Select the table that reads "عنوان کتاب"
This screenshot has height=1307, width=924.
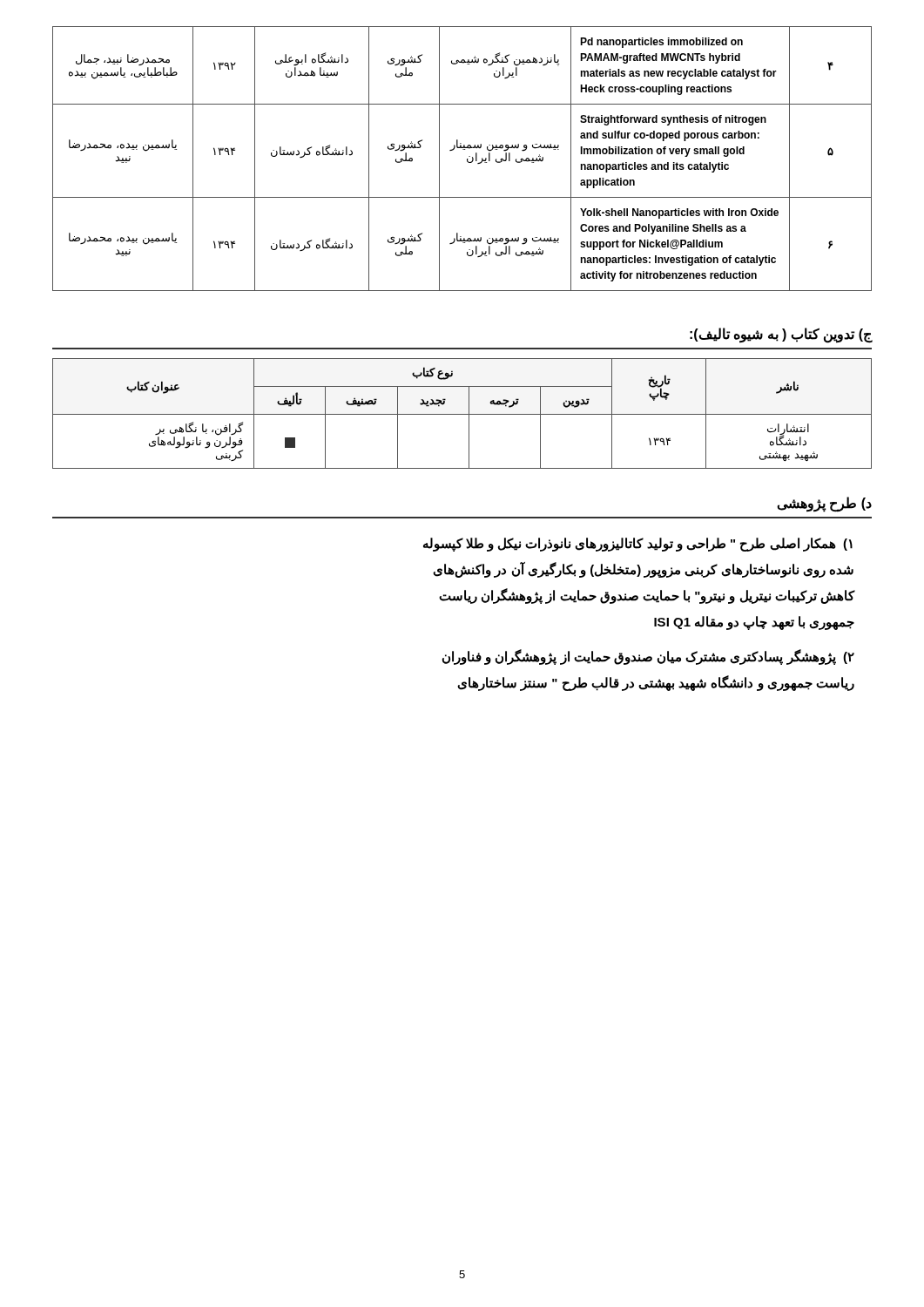[462, 413]
